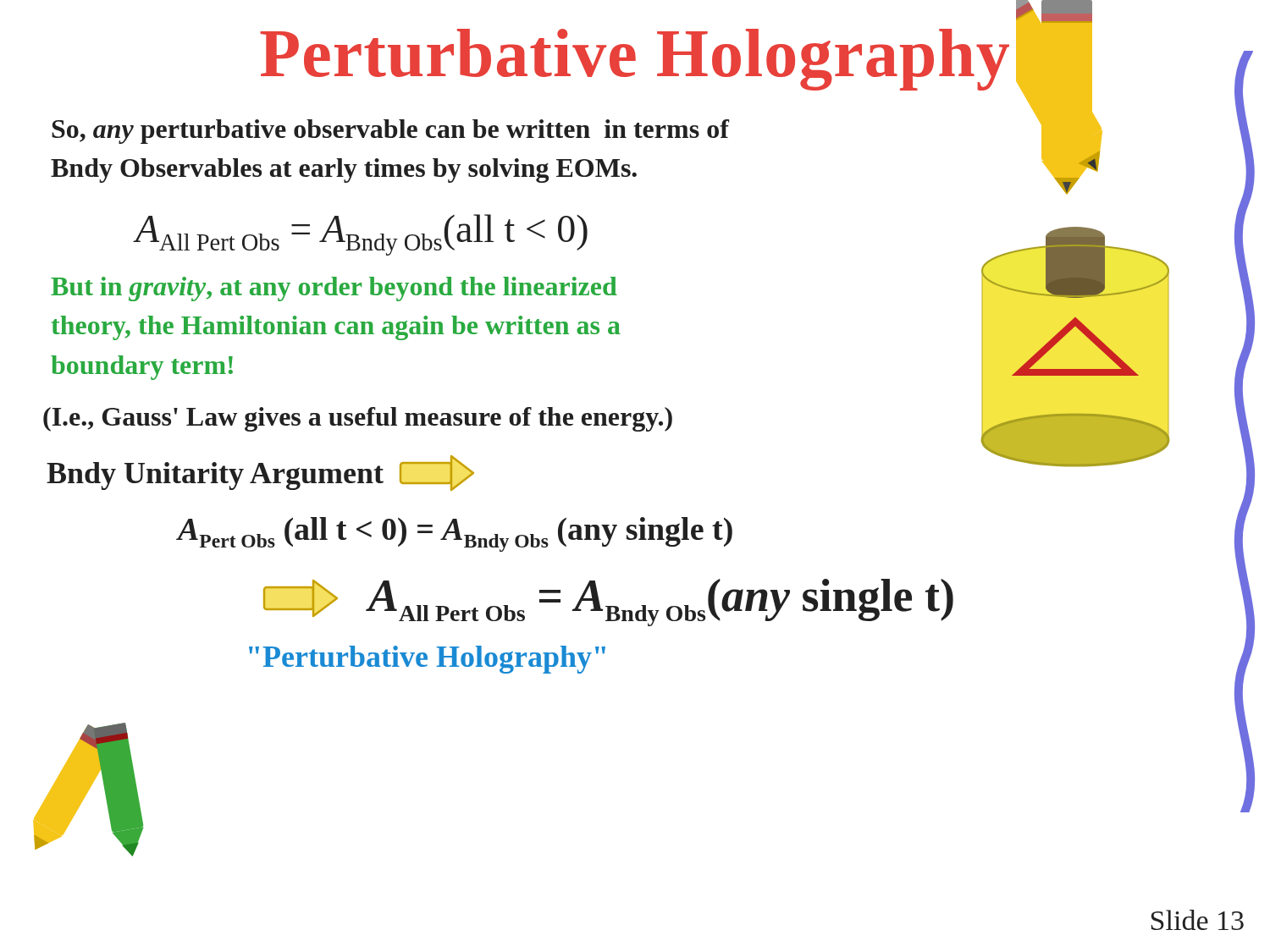This screenshot has width=1270, height=952.
Task: Find the block on this page that starts "So, any perturbative observable can"
Action: pyautogui.click(x=390, y=148)
